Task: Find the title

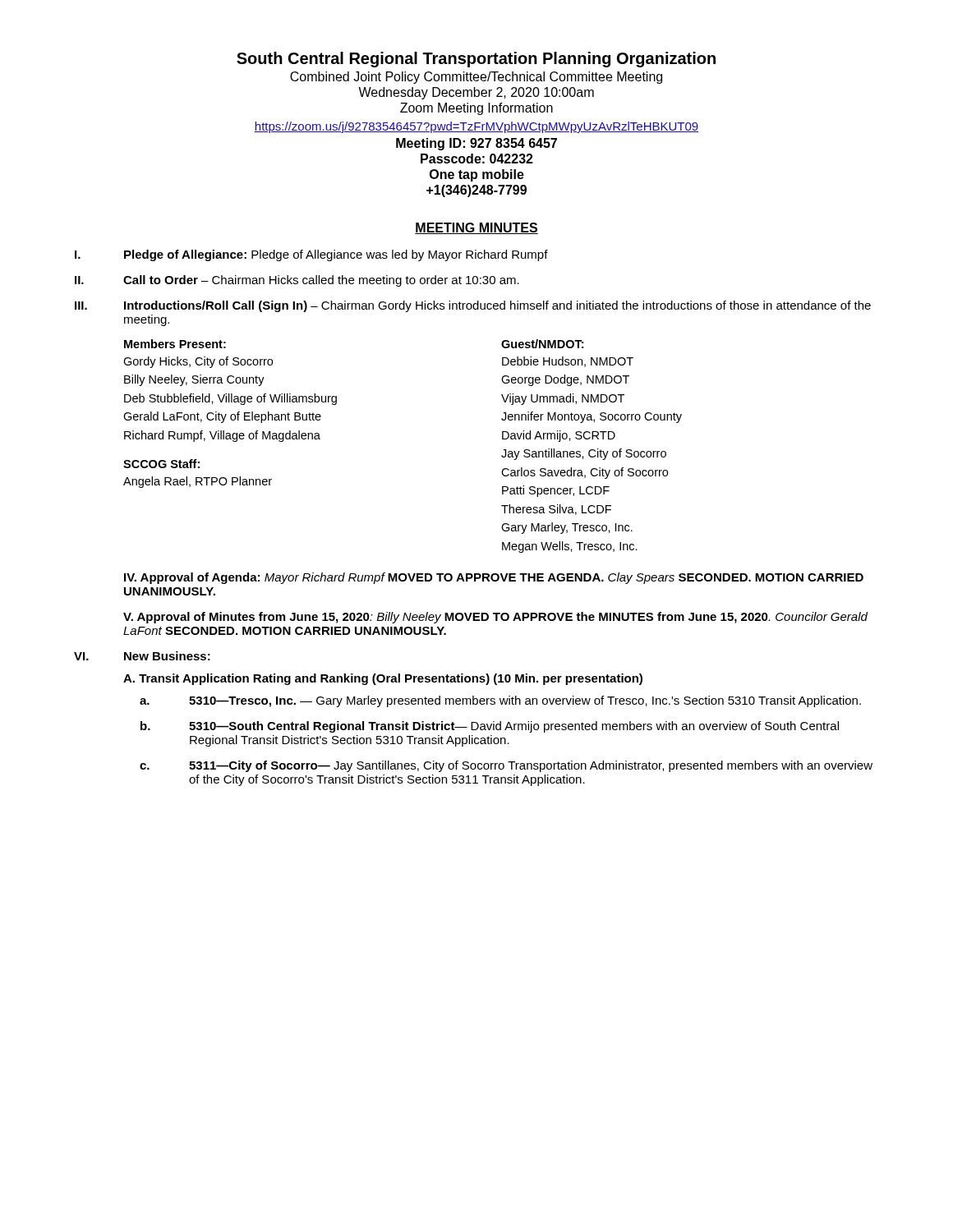Action: (476, 124)
